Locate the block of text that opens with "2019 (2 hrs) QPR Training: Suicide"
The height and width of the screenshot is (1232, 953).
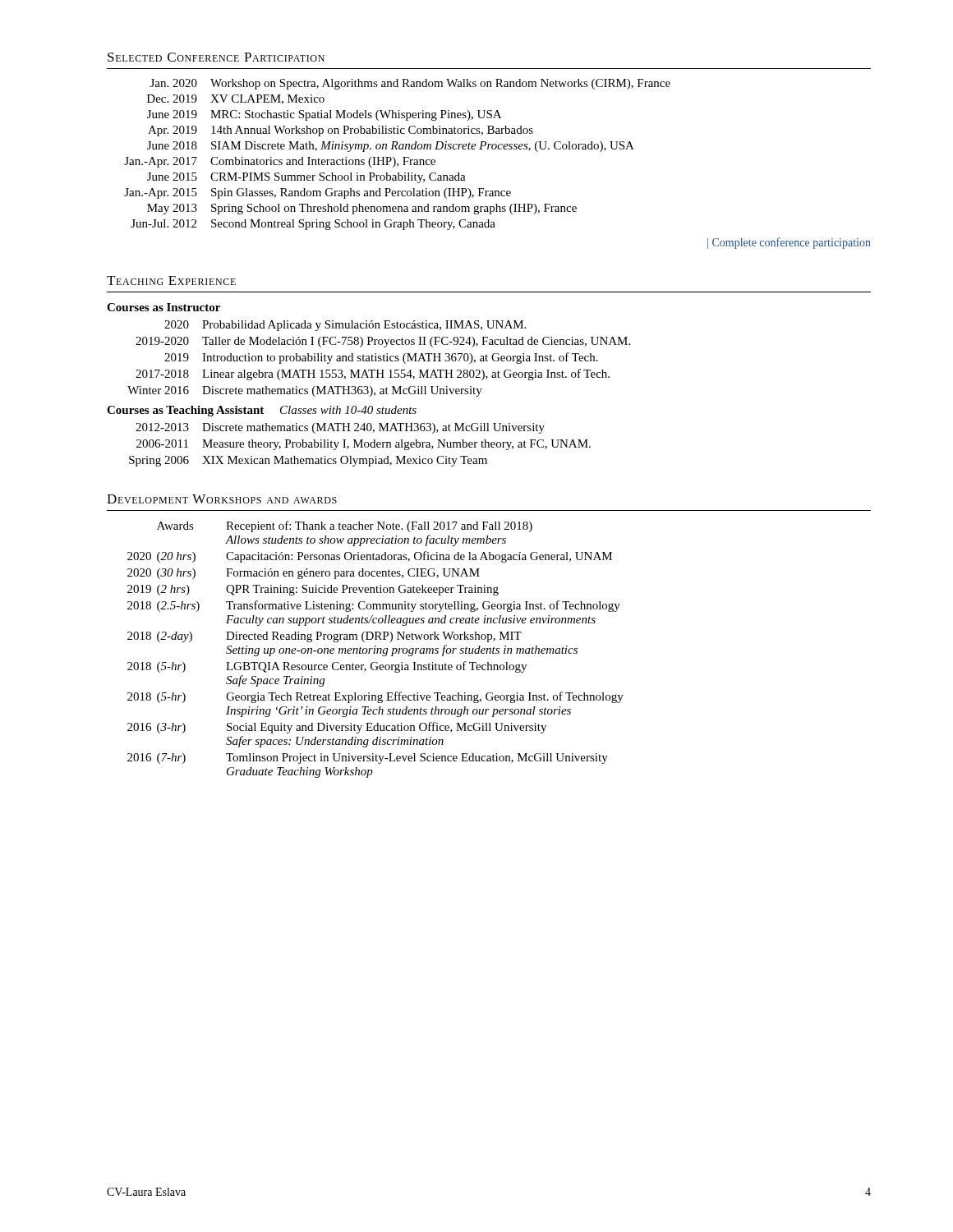489,589
